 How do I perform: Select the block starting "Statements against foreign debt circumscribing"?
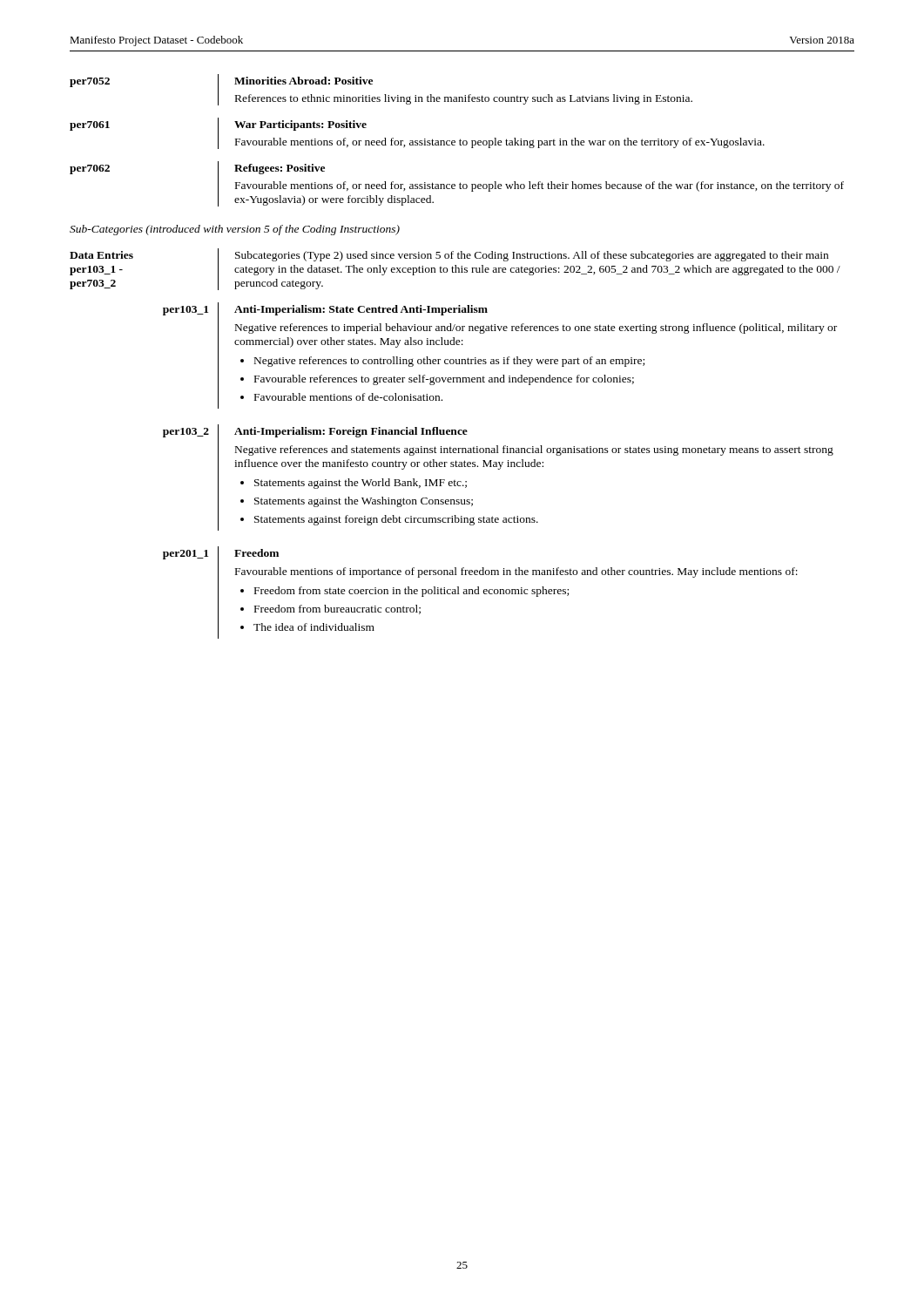click(x=396, y=519)
